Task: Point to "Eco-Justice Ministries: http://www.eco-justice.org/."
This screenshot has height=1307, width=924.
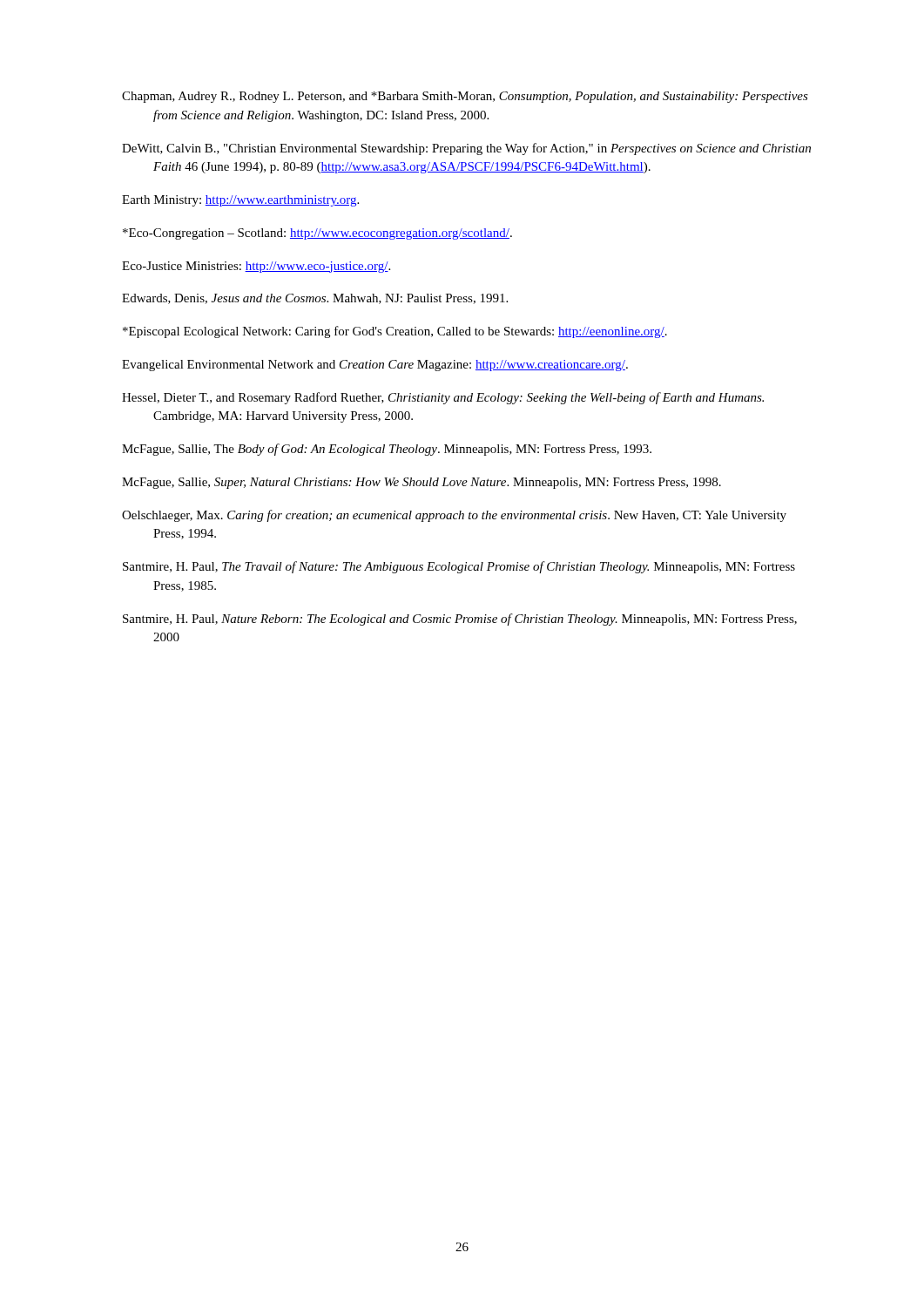Action: 257,265
